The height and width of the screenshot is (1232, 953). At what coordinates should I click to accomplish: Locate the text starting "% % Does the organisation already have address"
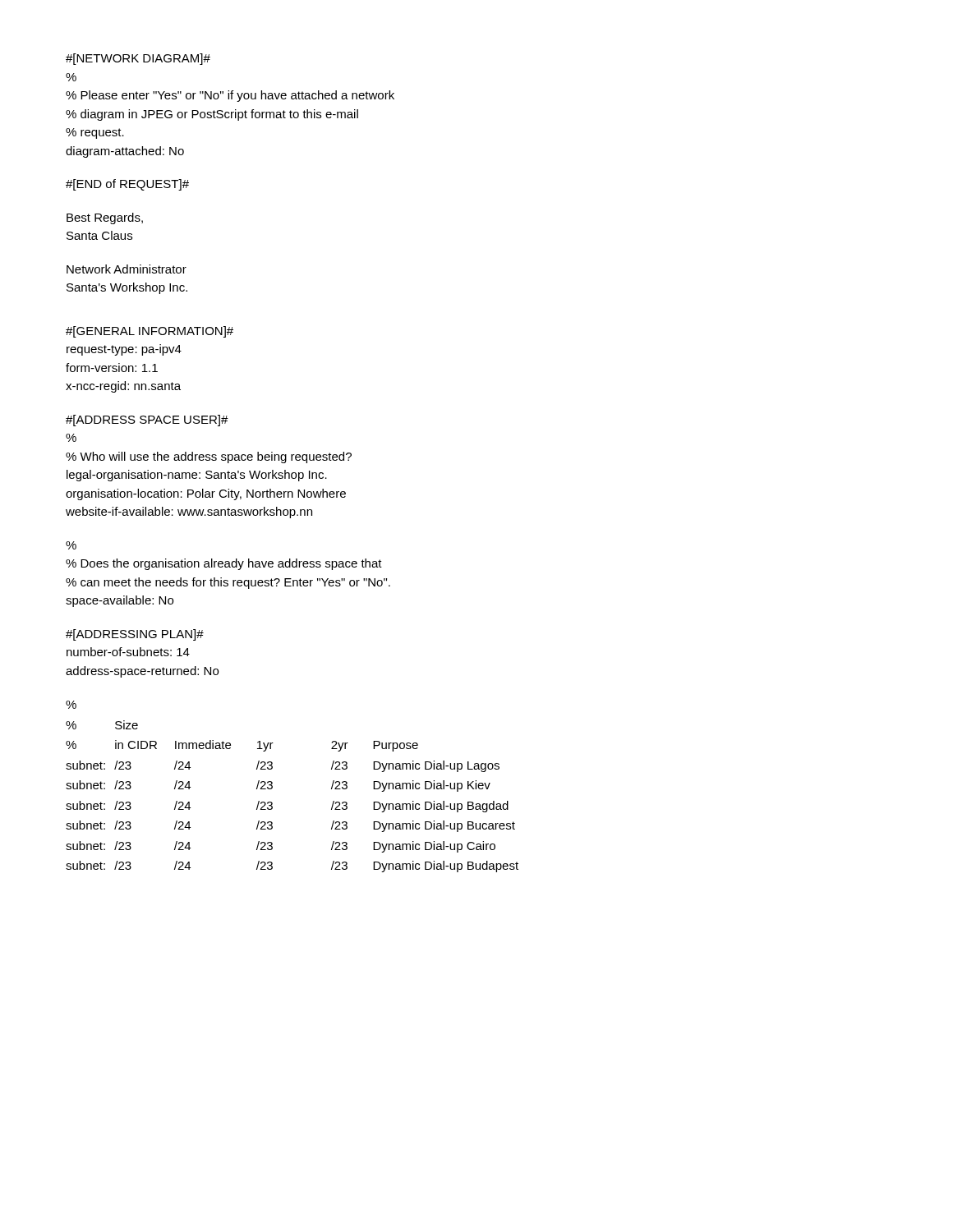tap(228, 572)
